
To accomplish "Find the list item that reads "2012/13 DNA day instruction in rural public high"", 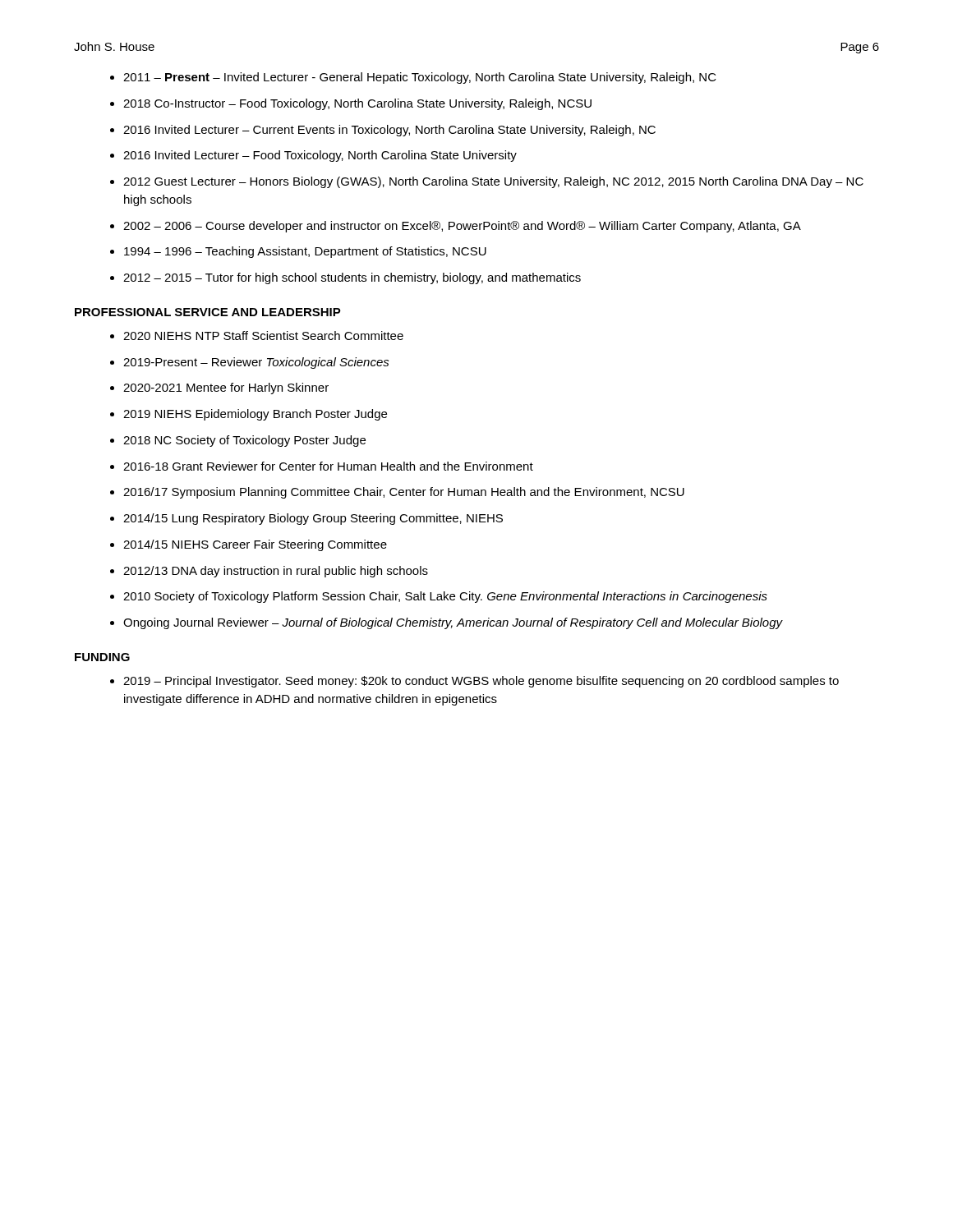I will 276,570.
